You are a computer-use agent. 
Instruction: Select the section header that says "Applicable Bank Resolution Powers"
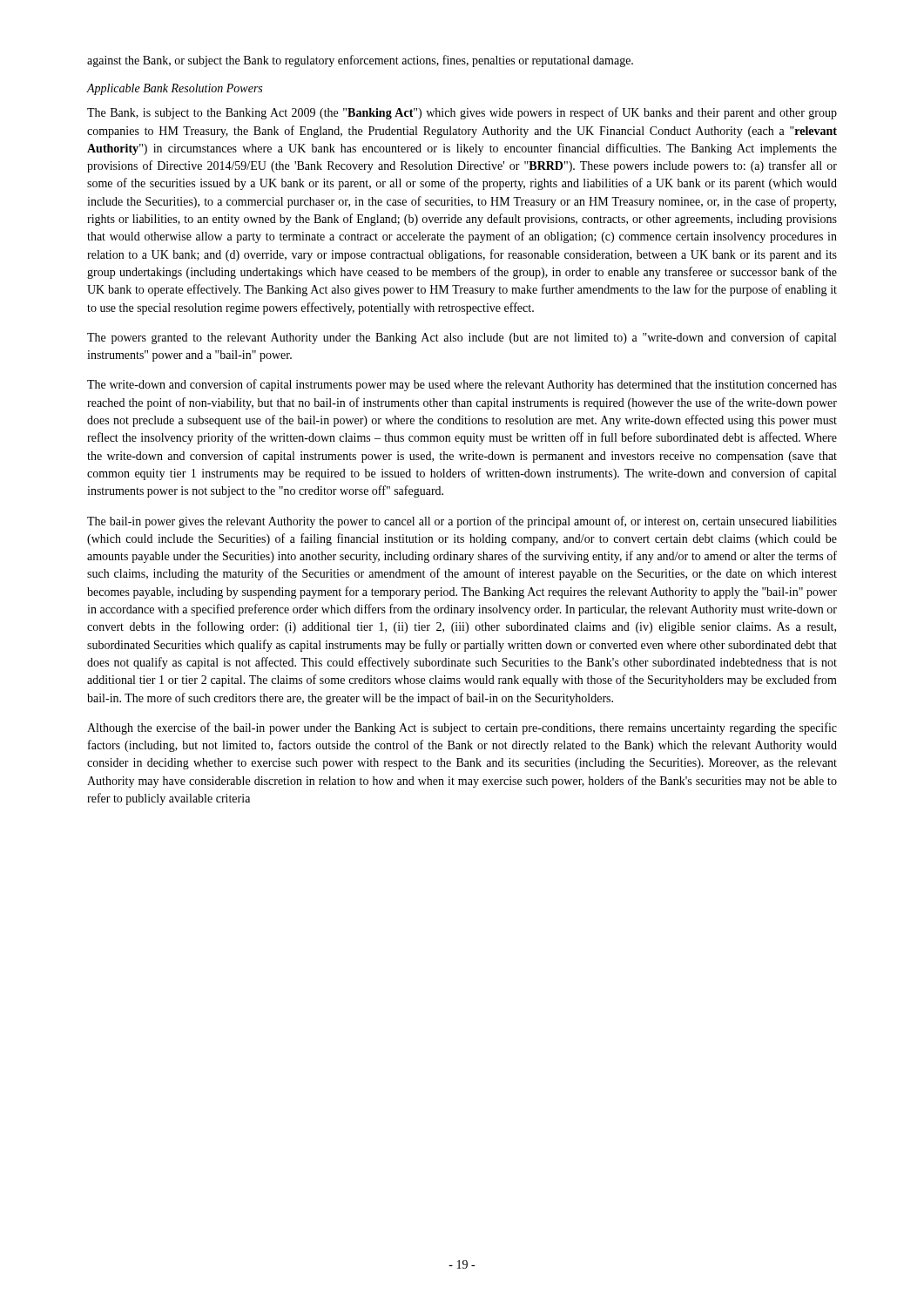tap(175, 89)
